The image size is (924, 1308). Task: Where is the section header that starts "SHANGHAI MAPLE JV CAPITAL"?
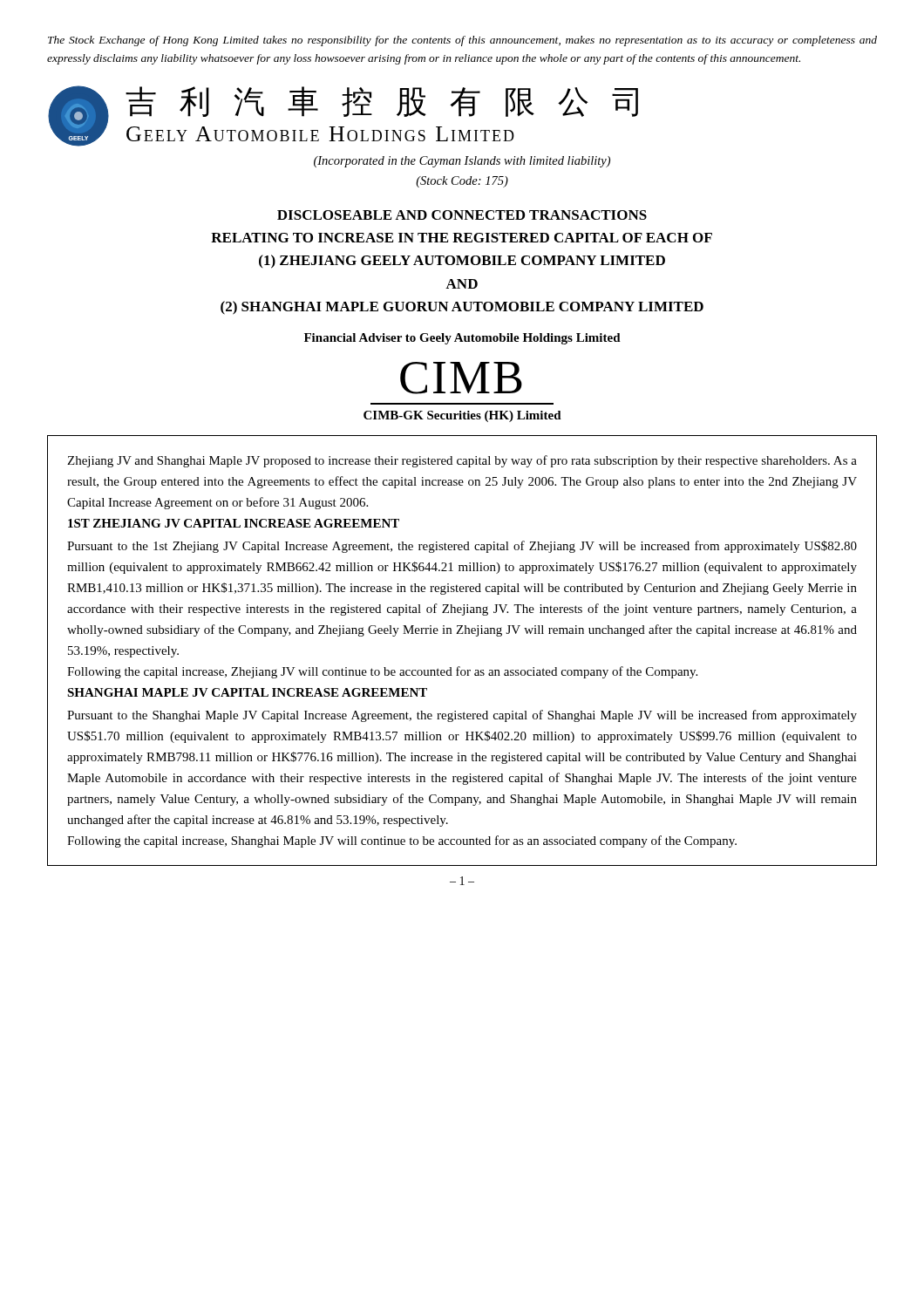tap(247, 693)
